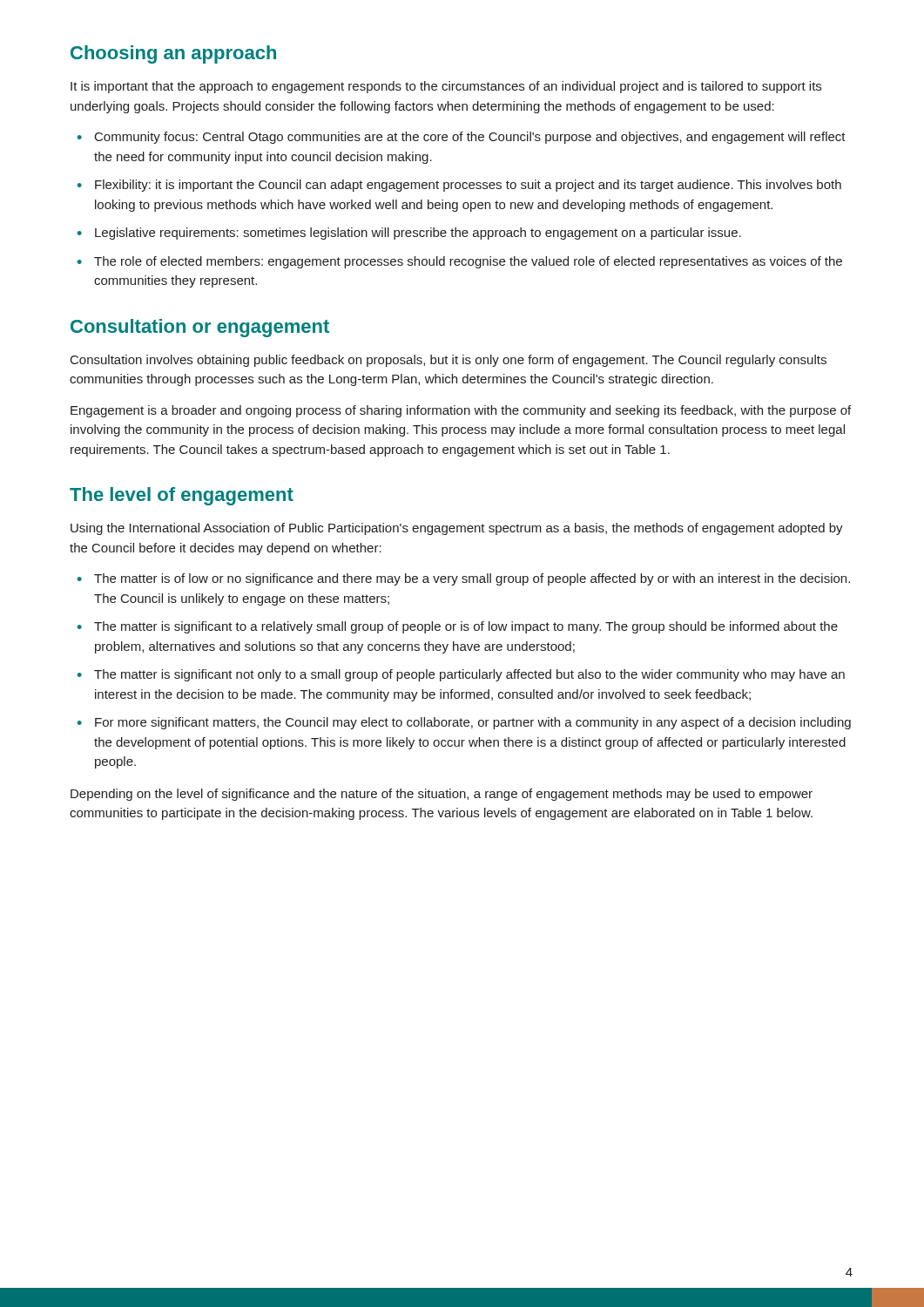Point to the passage starting "Flexibility: it is important the Council can adapt"
924x1307 pixels.
click(468, 194)
